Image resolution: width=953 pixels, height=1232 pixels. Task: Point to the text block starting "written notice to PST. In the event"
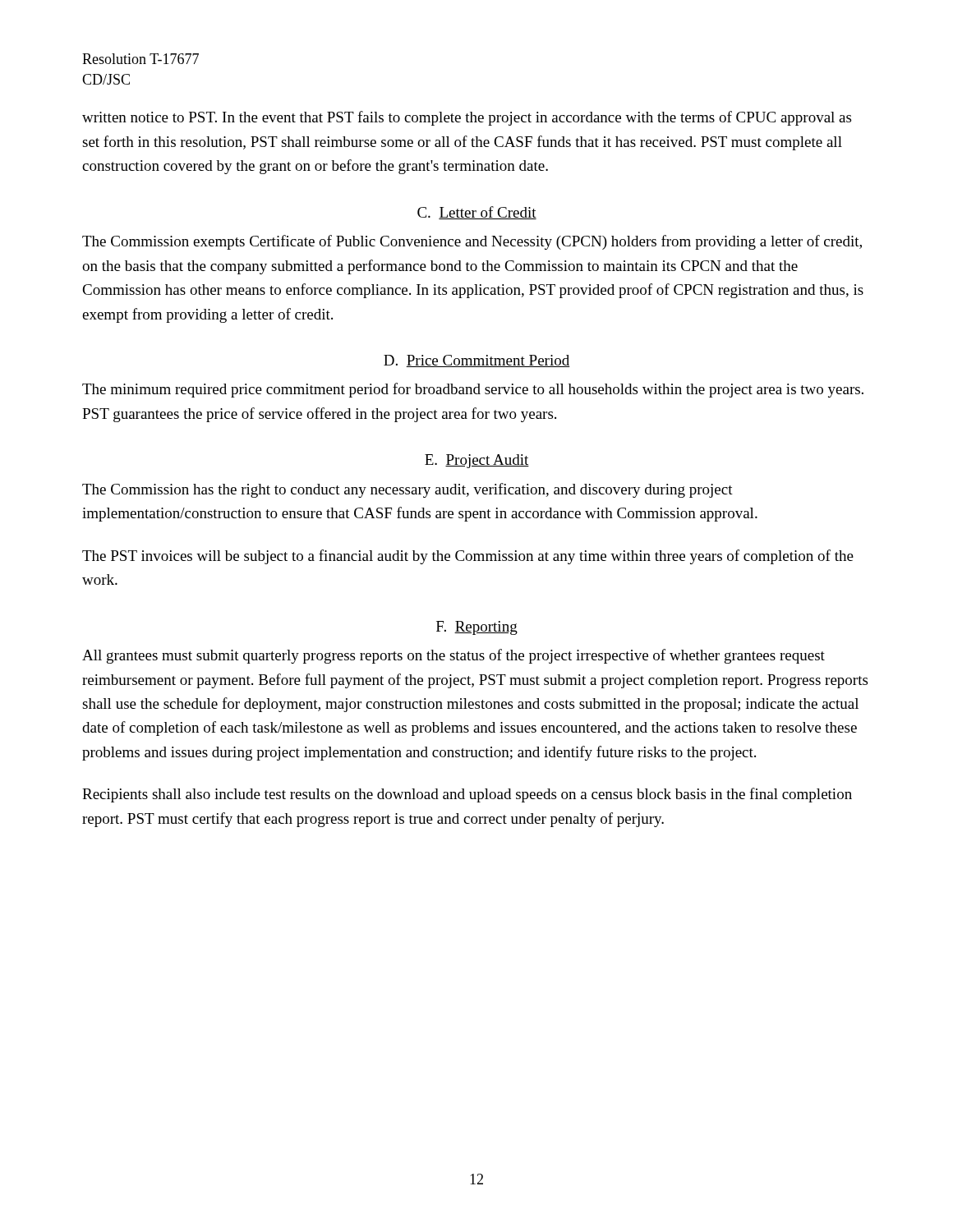coord(467,141)
